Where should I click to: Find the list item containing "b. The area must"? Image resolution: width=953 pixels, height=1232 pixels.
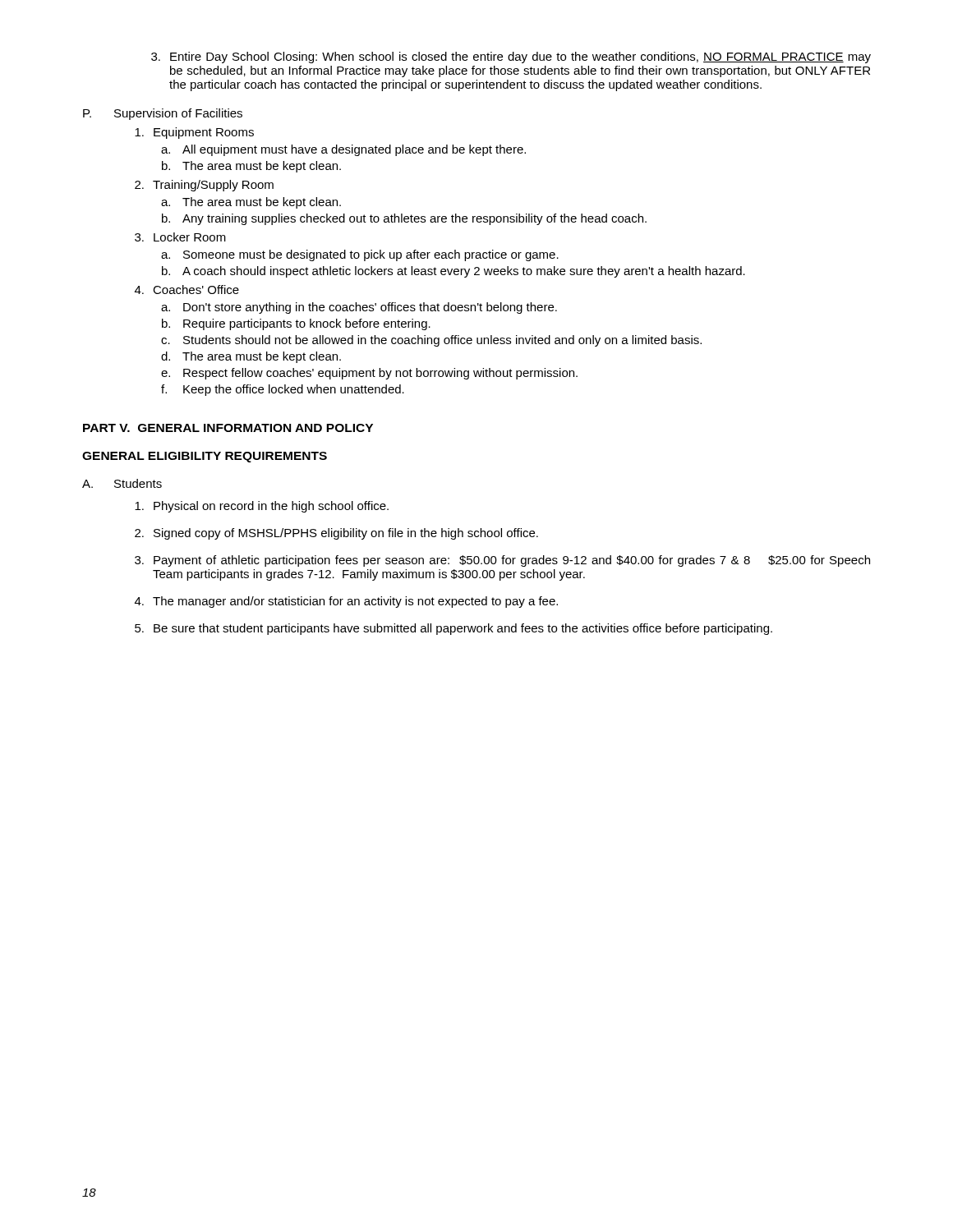tap(252, 166)
